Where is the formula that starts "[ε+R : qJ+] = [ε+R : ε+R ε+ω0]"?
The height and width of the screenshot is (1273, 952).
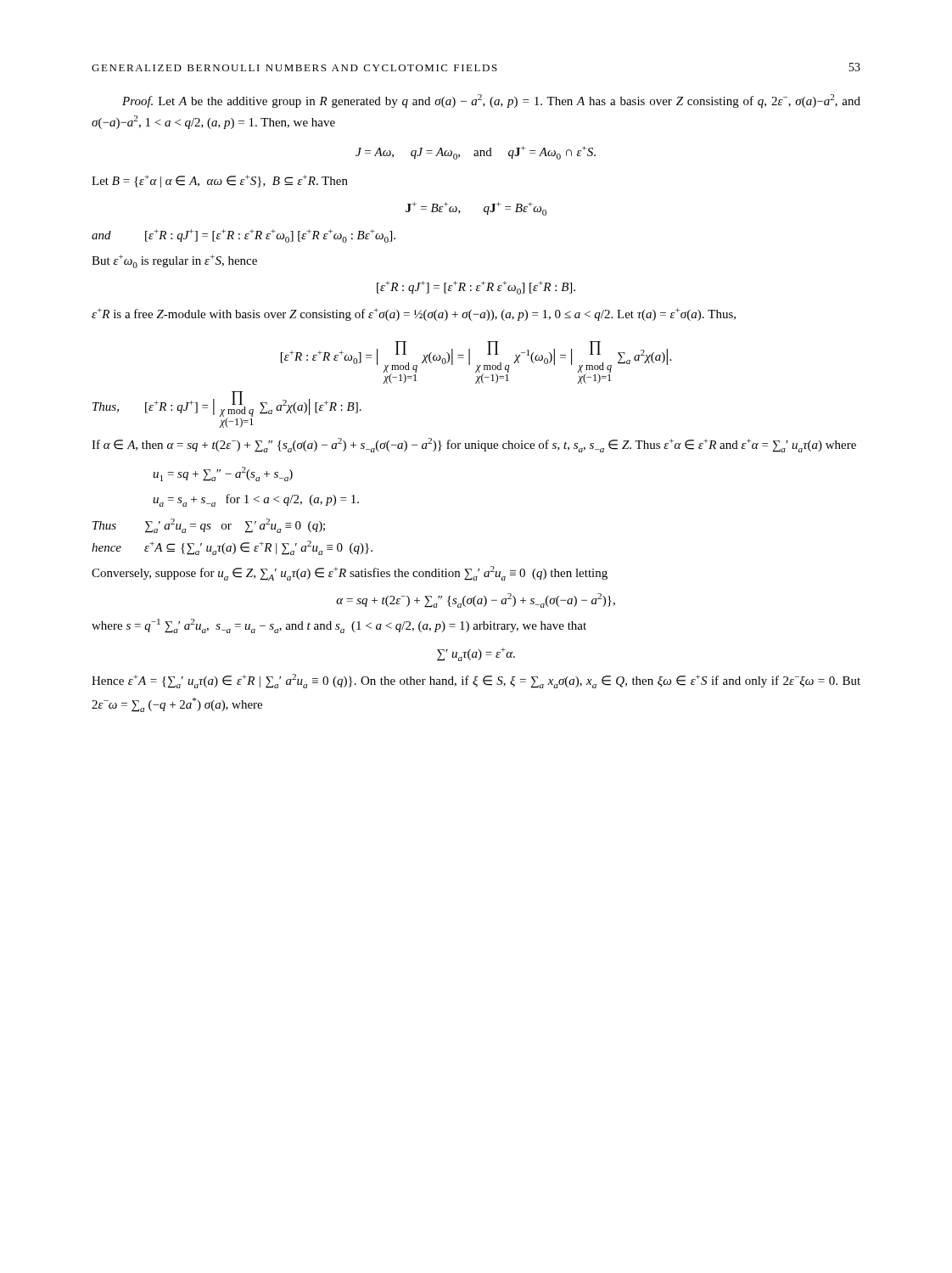point(476,287)
